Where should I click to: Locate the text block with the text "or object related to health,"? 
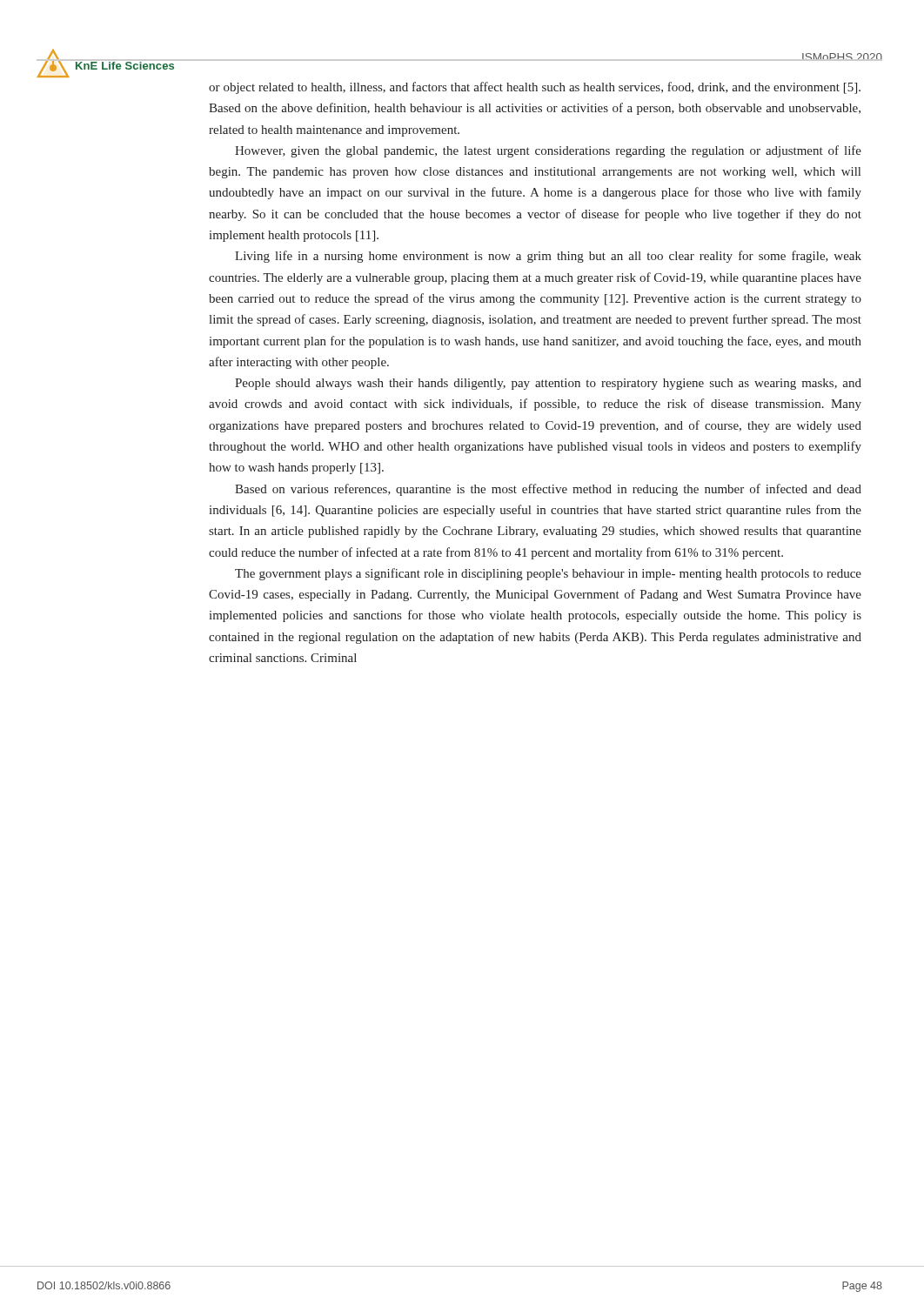(x=535, y=108)
